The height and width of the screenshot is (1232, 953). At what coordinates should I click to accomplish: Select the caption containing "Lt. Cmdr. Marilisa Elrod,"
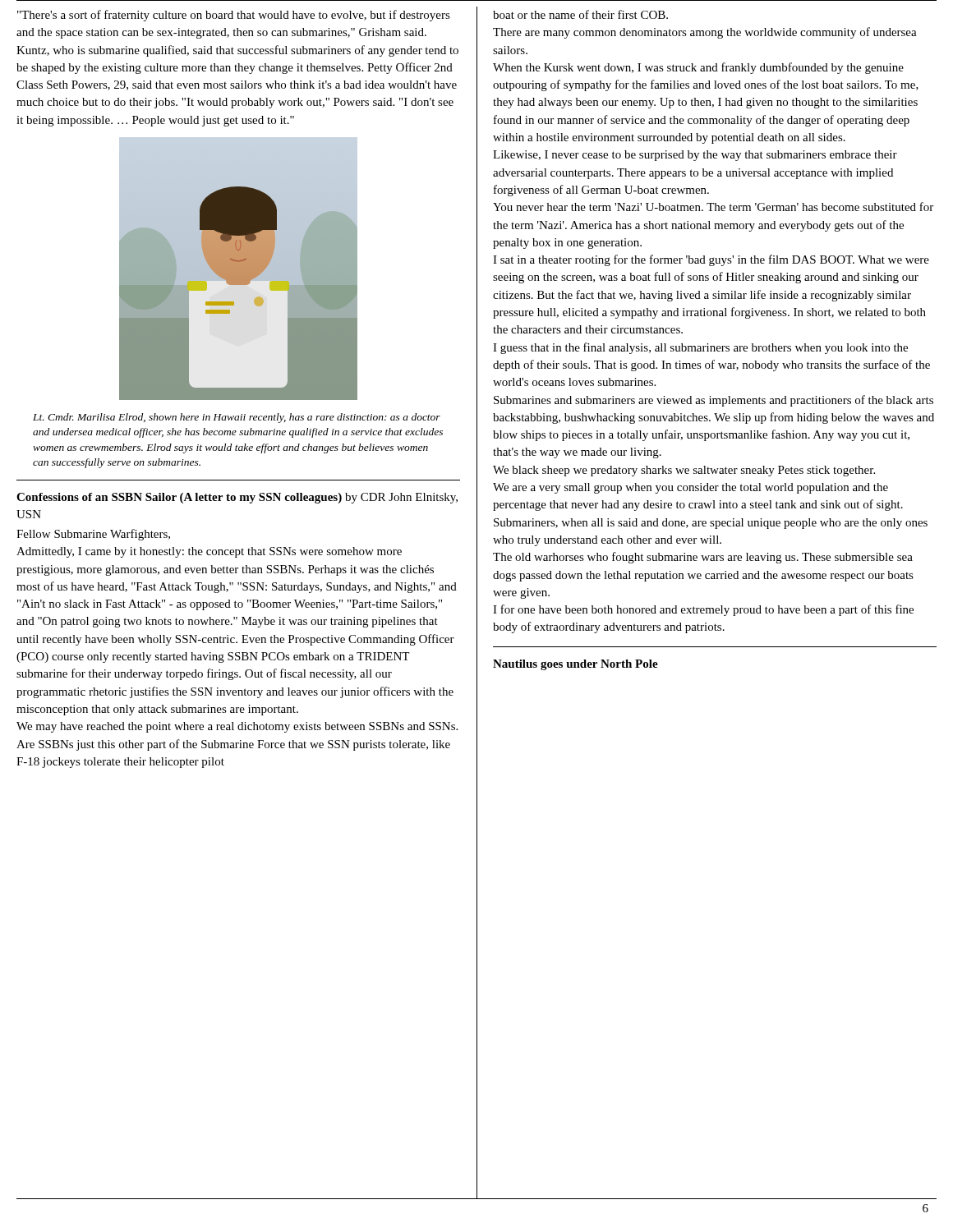coord(238,439)
